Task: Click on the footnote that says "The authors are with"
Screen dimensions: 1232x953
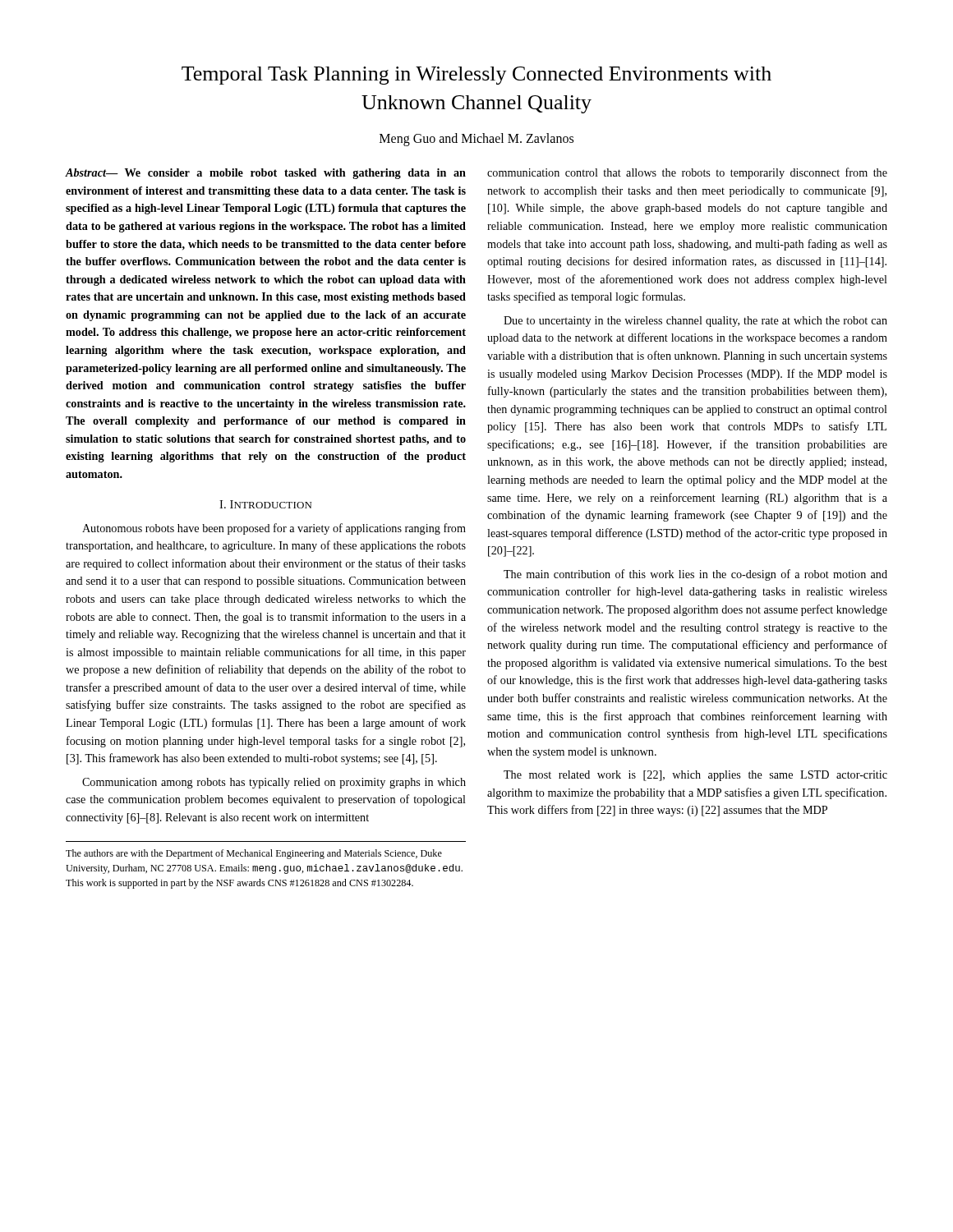Action: pyautogui.click(x=266, y=869)
